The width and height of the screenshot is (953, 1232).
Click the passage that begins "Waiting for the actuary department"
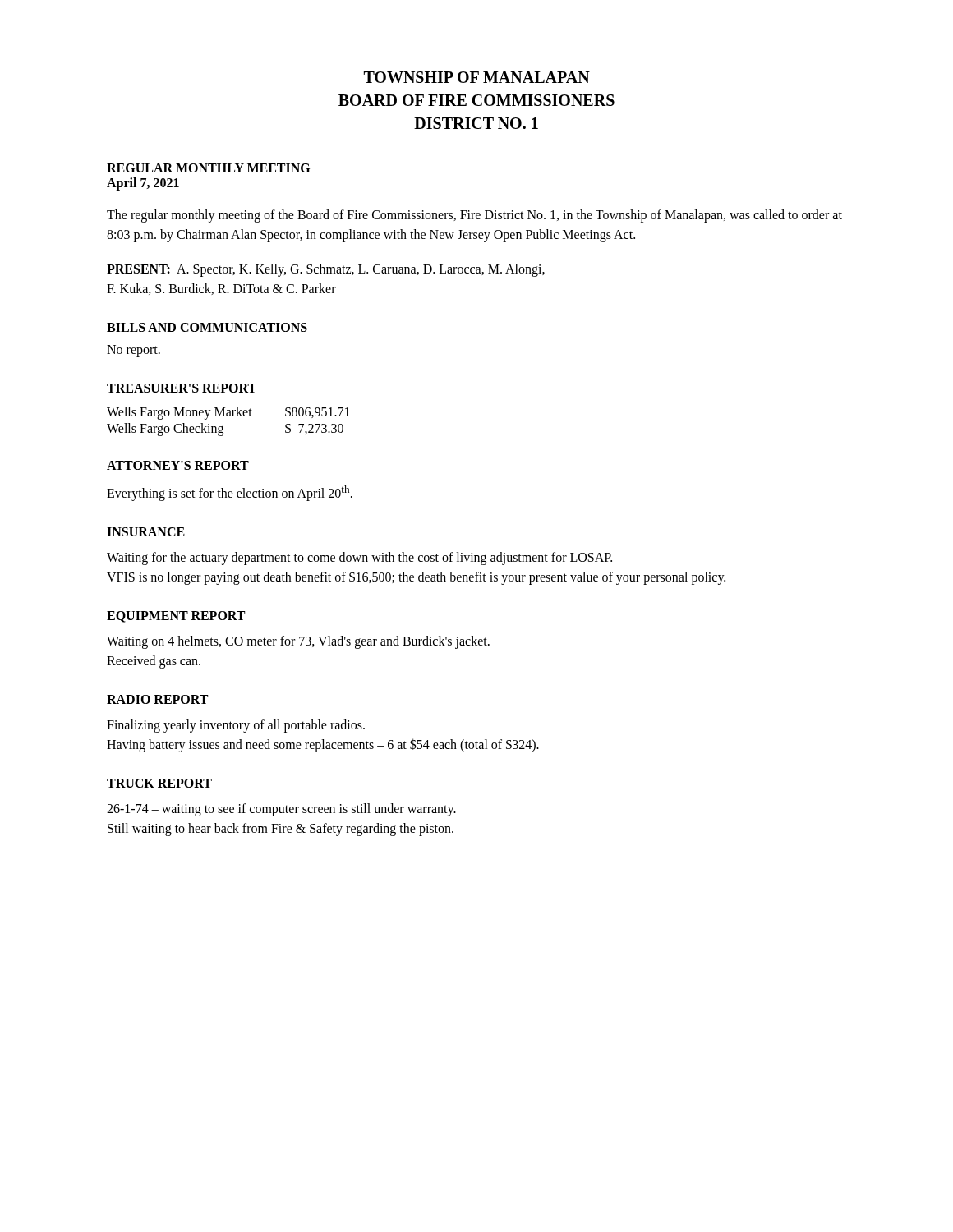pos(417,567)
